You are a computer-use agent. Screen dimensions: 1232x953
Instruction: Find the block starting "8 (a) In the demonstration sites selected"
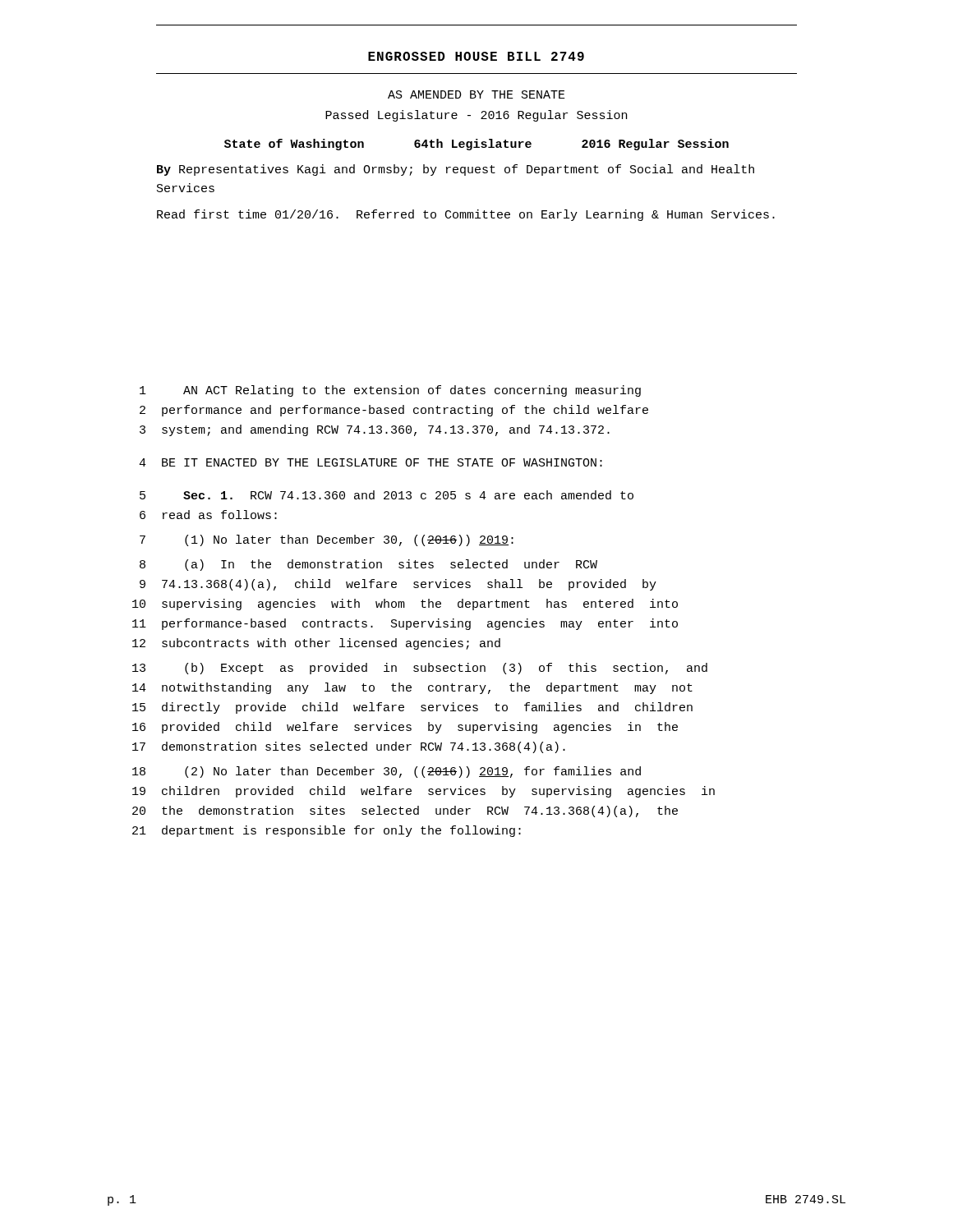tap(476, 605)
